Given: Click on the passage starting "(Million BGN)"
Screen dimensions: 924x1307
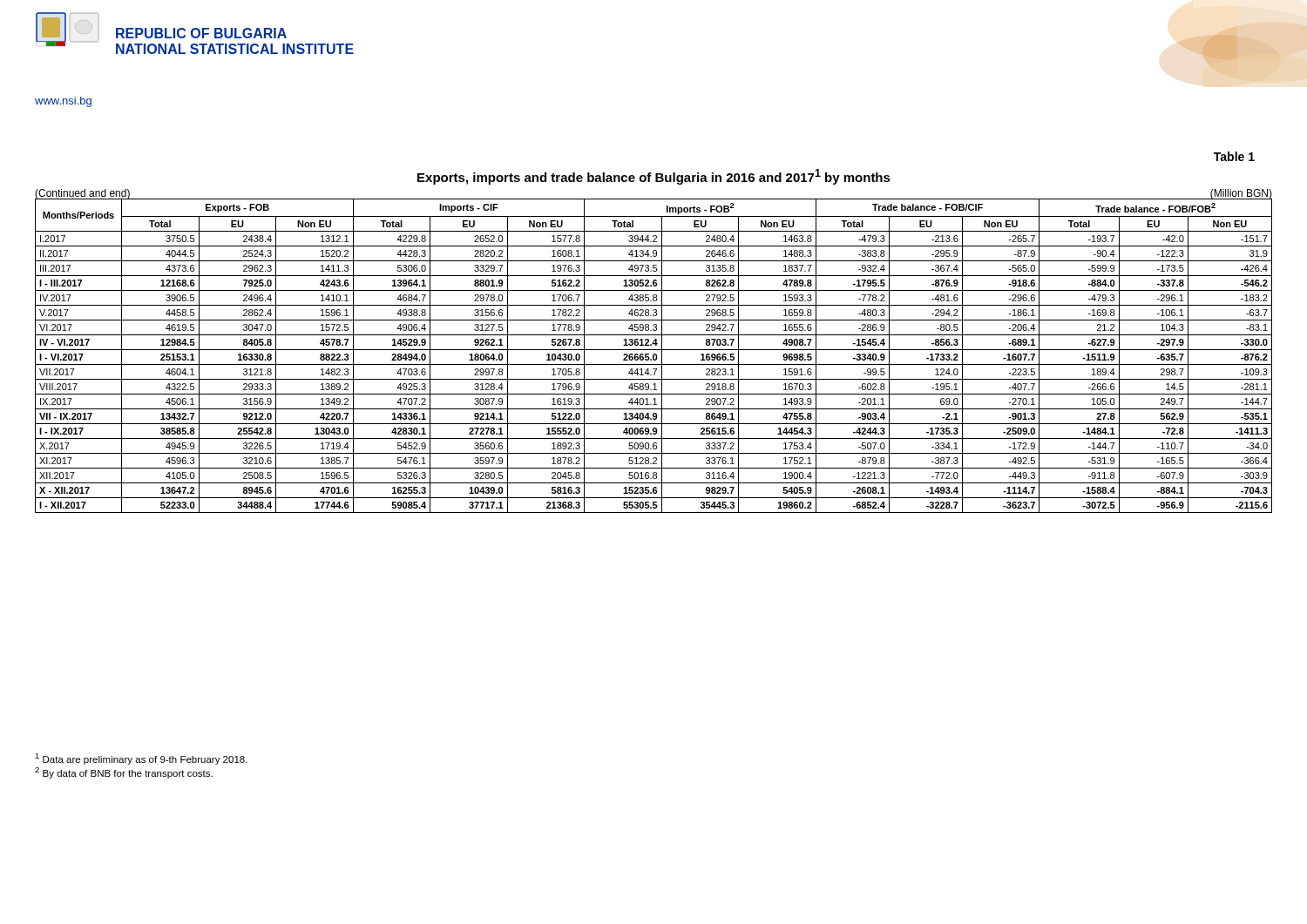Looking at the screenshot, I should 1241,193.
